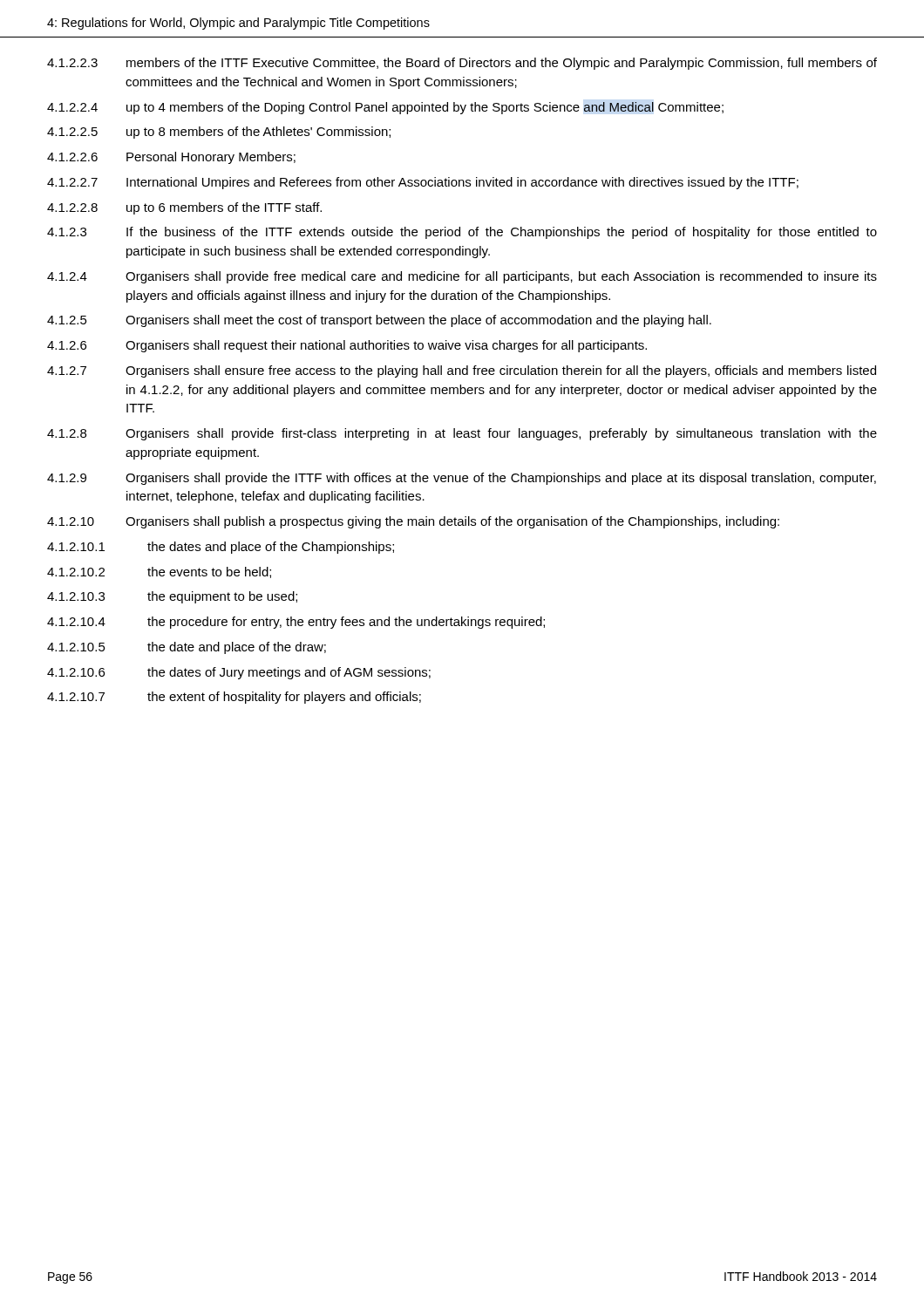Screen dimensions: 1308x924
Task: Click the passage that begins "4.1.2.8 Organisers shall provide first-class interpreting in"
Action: click(462, 443)
